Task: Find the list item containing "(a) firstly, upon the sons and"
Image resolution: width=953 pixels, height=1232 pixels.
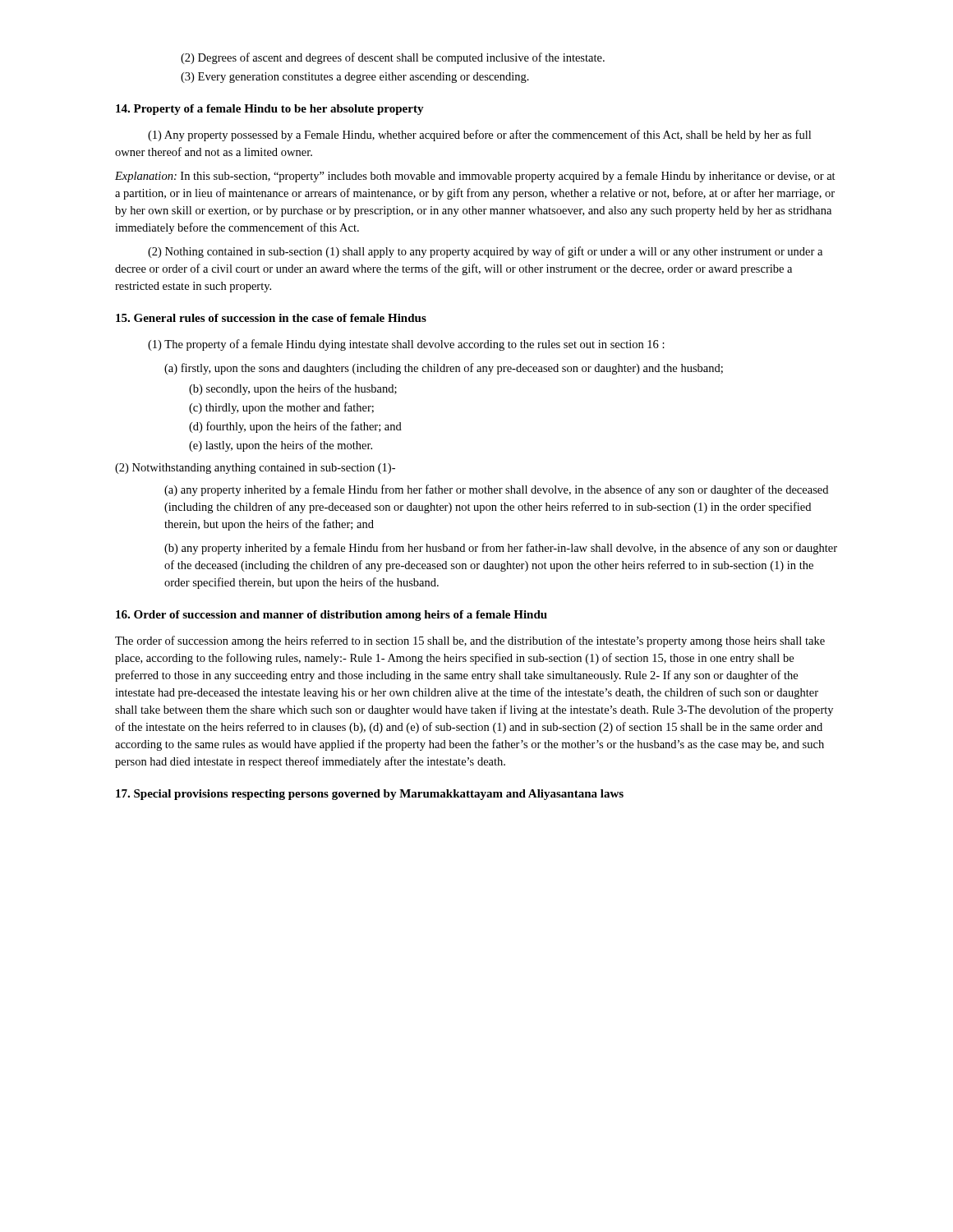Action: 444,368
